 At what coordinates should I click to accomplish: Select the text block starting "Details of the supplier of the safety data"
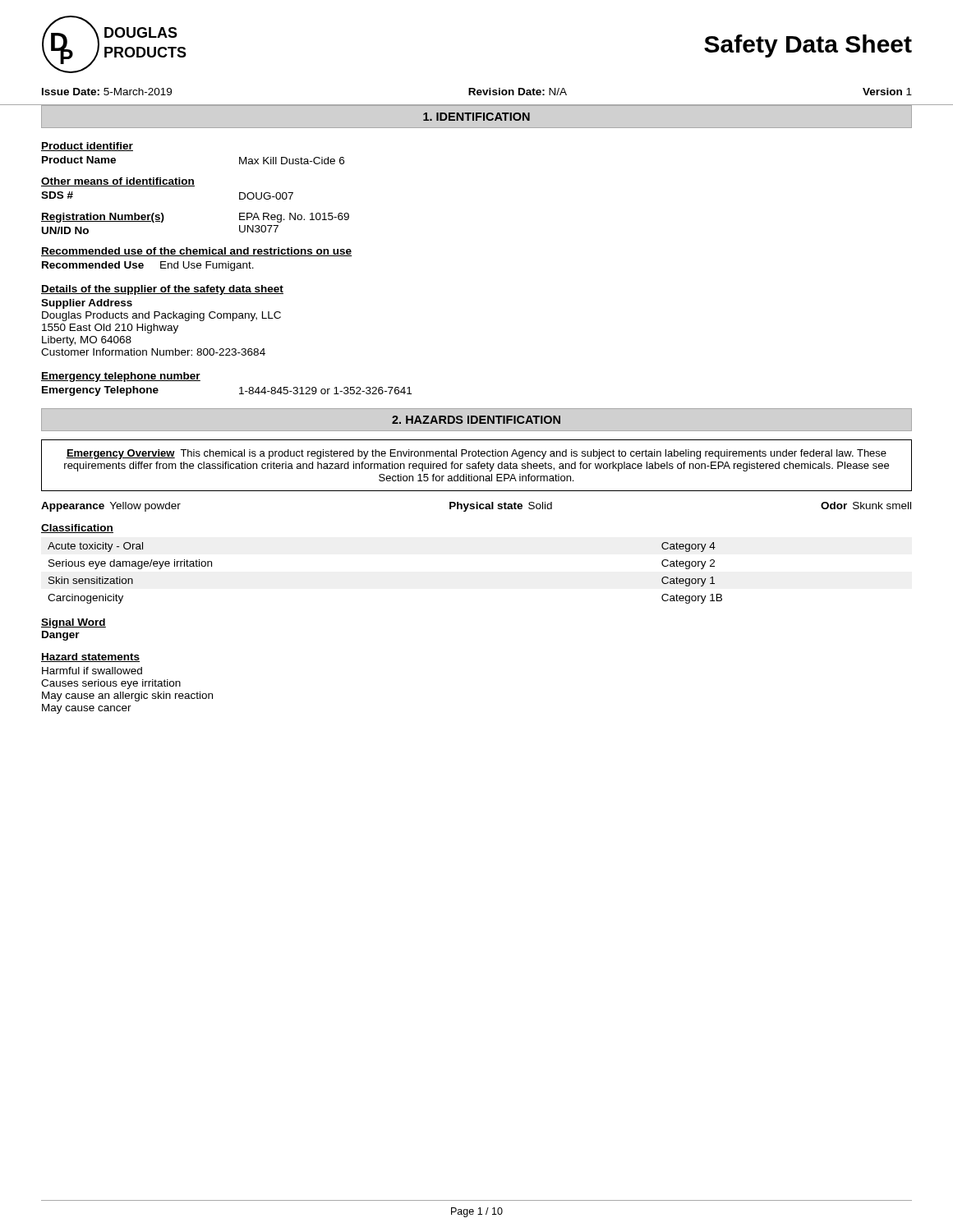(x=162, y=290)
